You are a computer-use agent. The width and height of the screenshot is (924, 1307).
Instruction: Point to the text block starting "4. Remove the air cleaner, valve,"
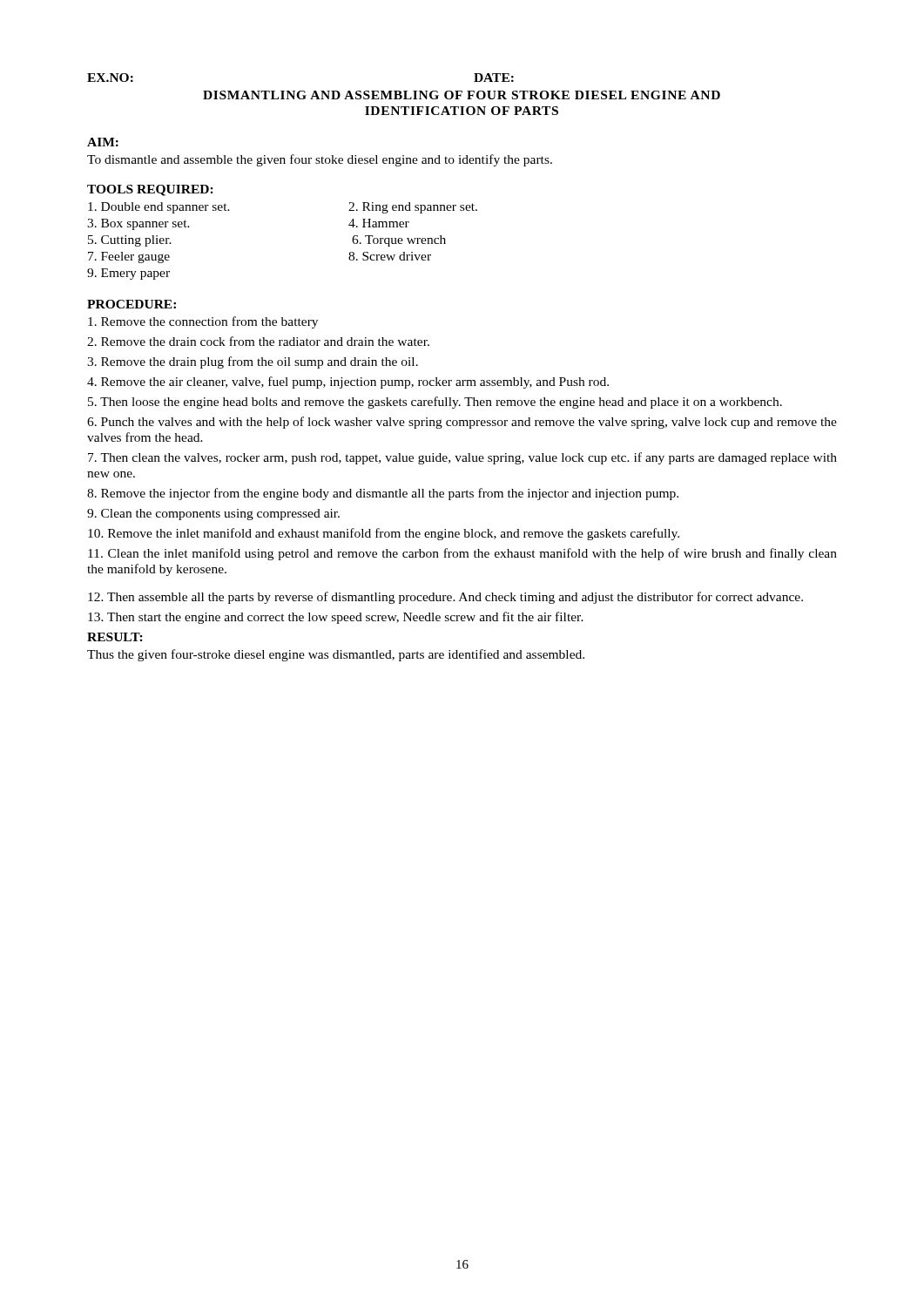pyautogui.click(x=348, y=381)
